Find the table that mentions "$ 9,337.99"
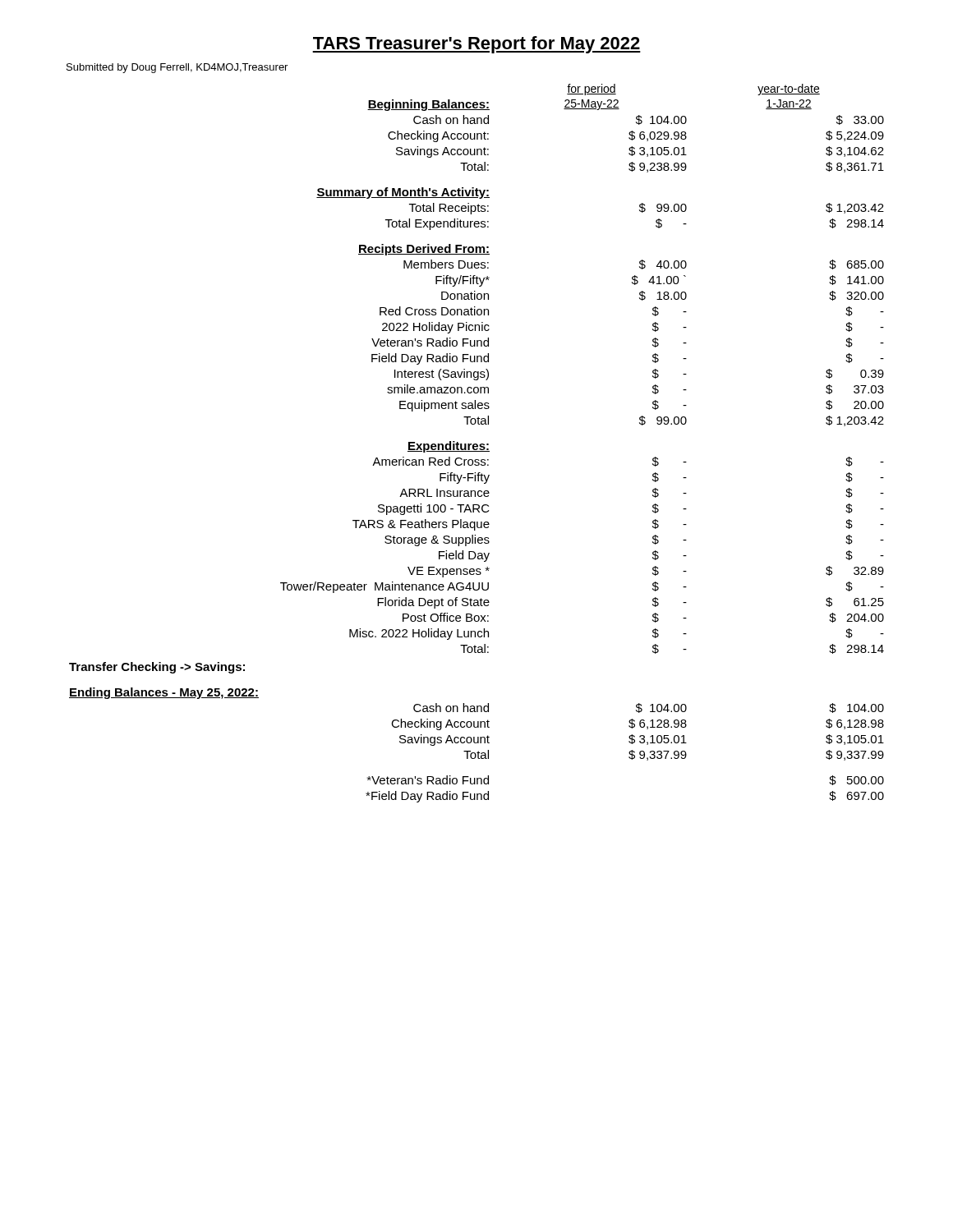This screenshot has width=953, height=1232. click(x=476, y=442)
